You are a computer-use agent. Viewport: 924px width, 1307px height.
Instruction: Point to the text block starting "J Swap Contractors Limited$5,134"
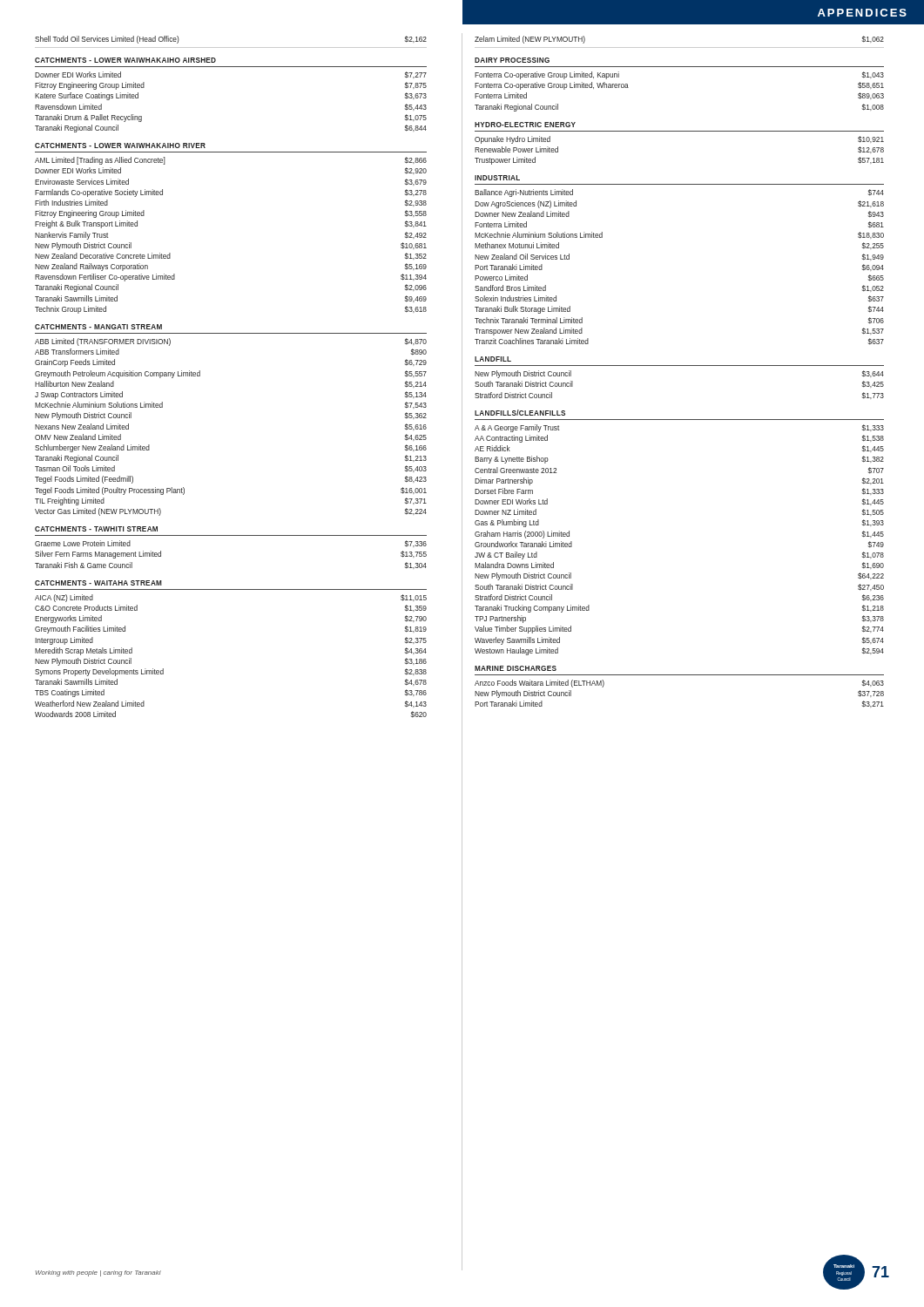tap(77, 395)
